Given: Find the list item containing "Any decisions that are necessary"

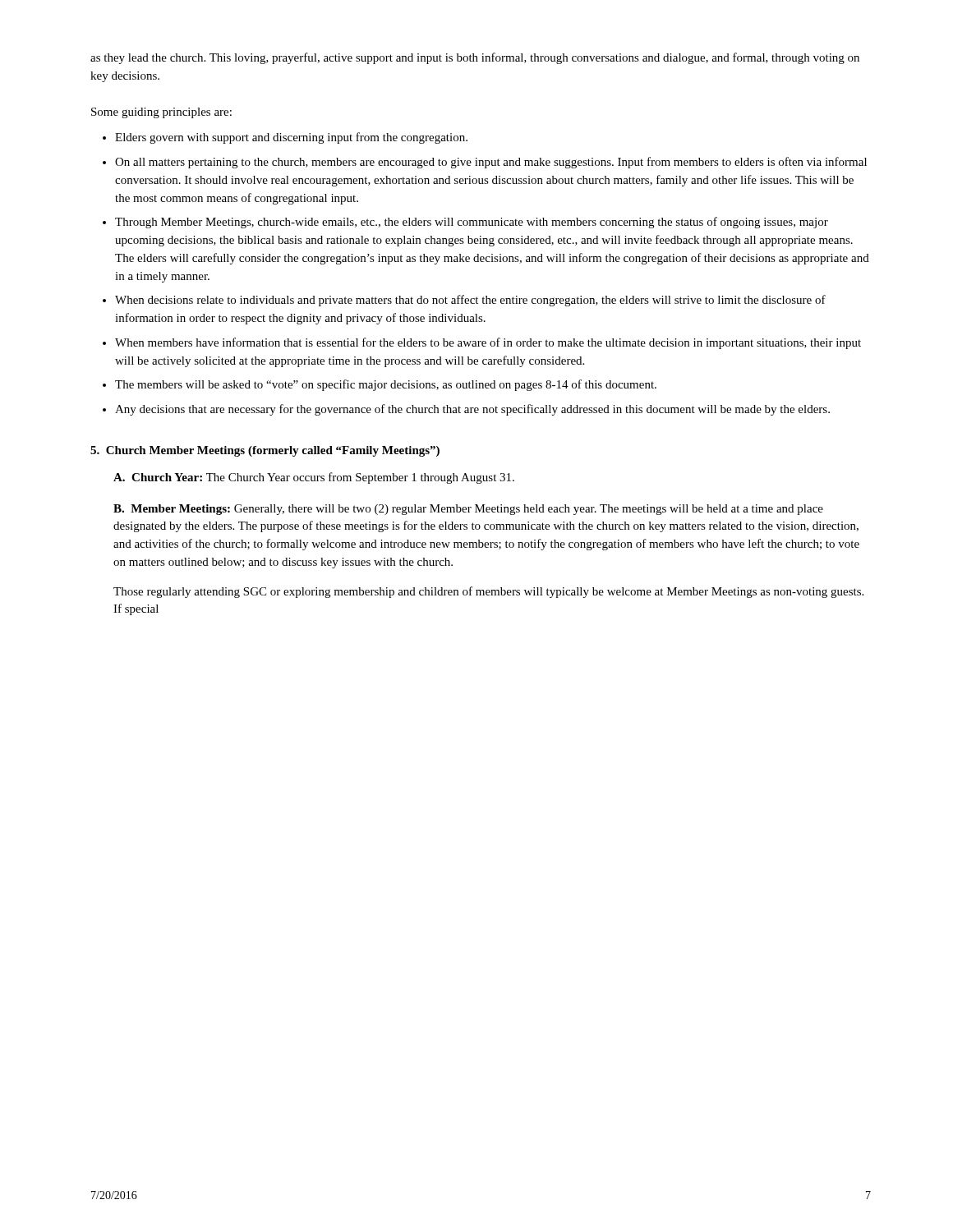Looking at the screenshot, I should click(x=473, y=409).
